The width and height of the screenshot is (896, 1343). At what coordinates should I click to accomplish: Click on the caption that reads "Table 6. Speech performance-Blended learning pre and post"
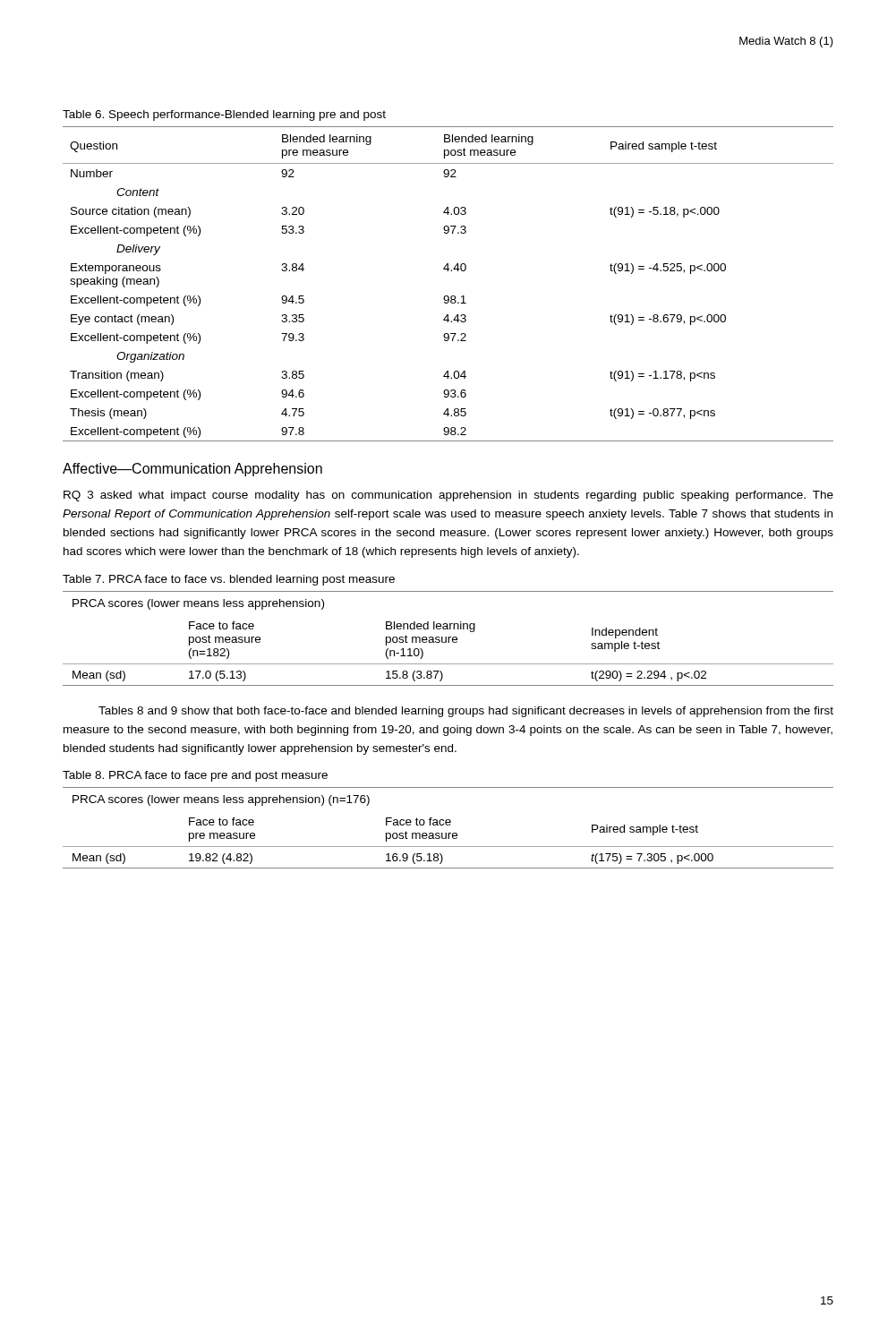click(x=224, y=114)
